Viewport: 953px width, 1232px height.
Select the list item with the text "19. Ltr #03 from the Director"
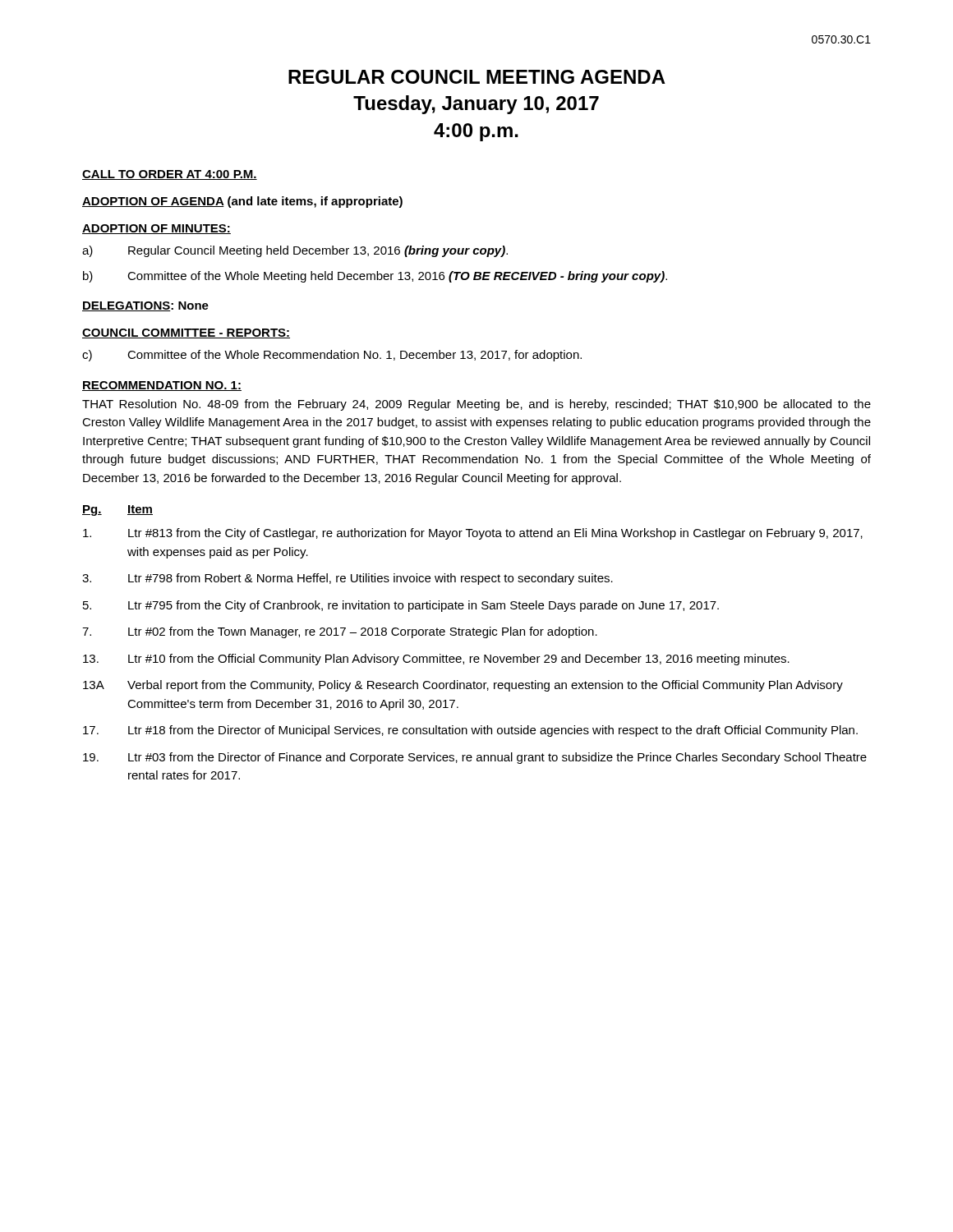(476, 766)
